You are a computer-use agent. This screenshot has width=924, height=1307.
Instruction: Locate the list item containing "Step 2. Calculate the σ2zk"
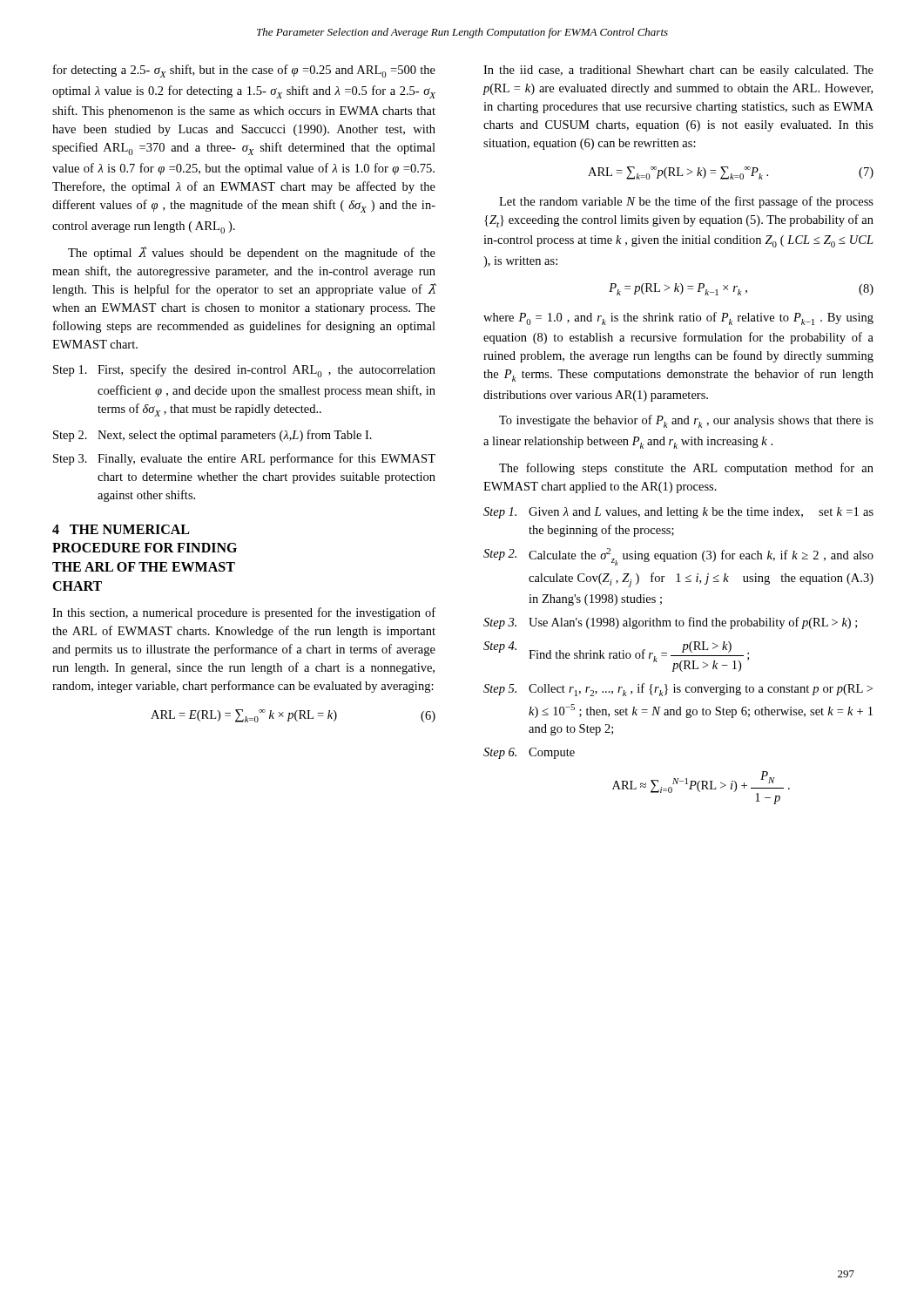point(678,577)
